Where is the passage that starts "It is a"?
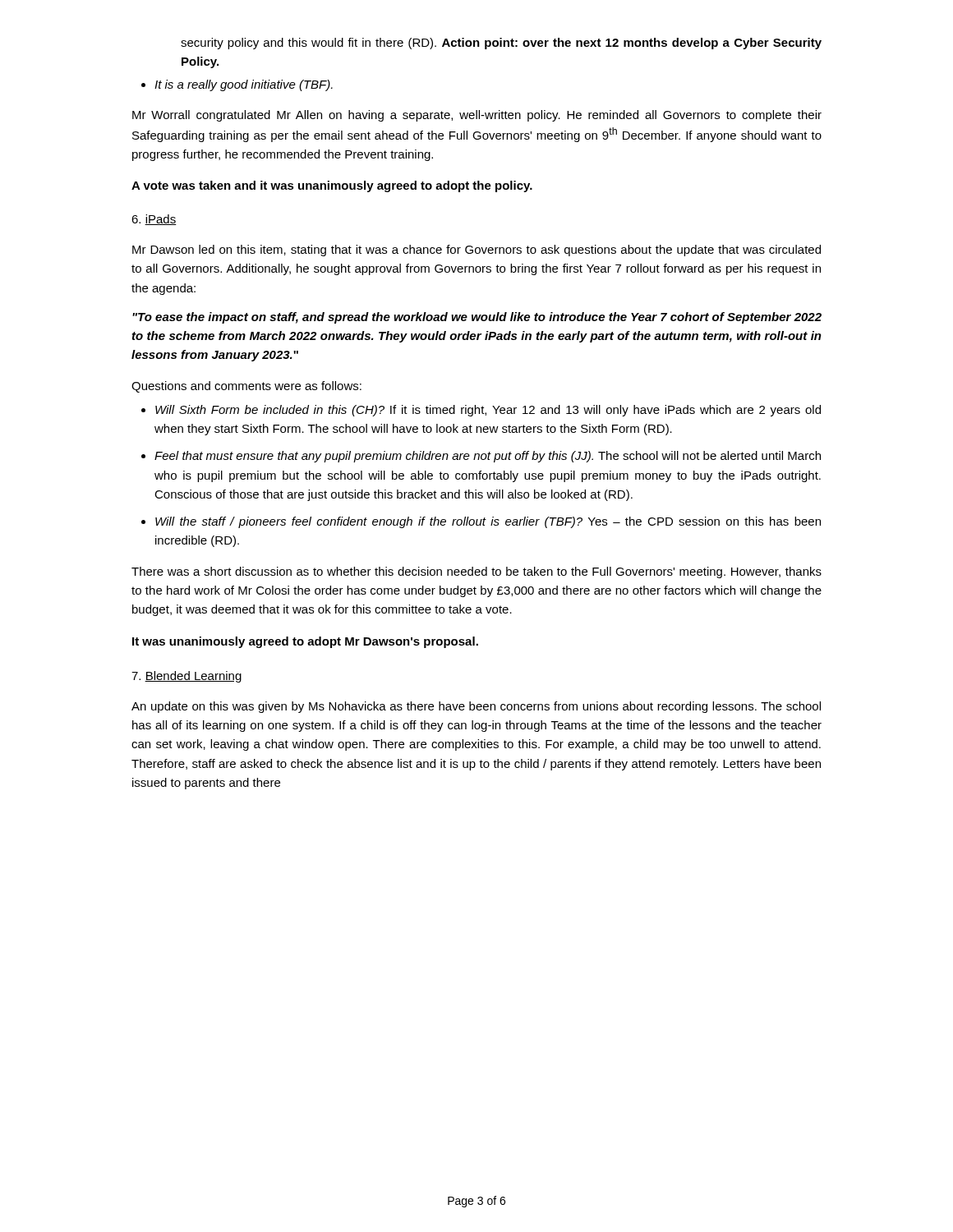This screenshot has height=1232, width=953. (244, 85)
